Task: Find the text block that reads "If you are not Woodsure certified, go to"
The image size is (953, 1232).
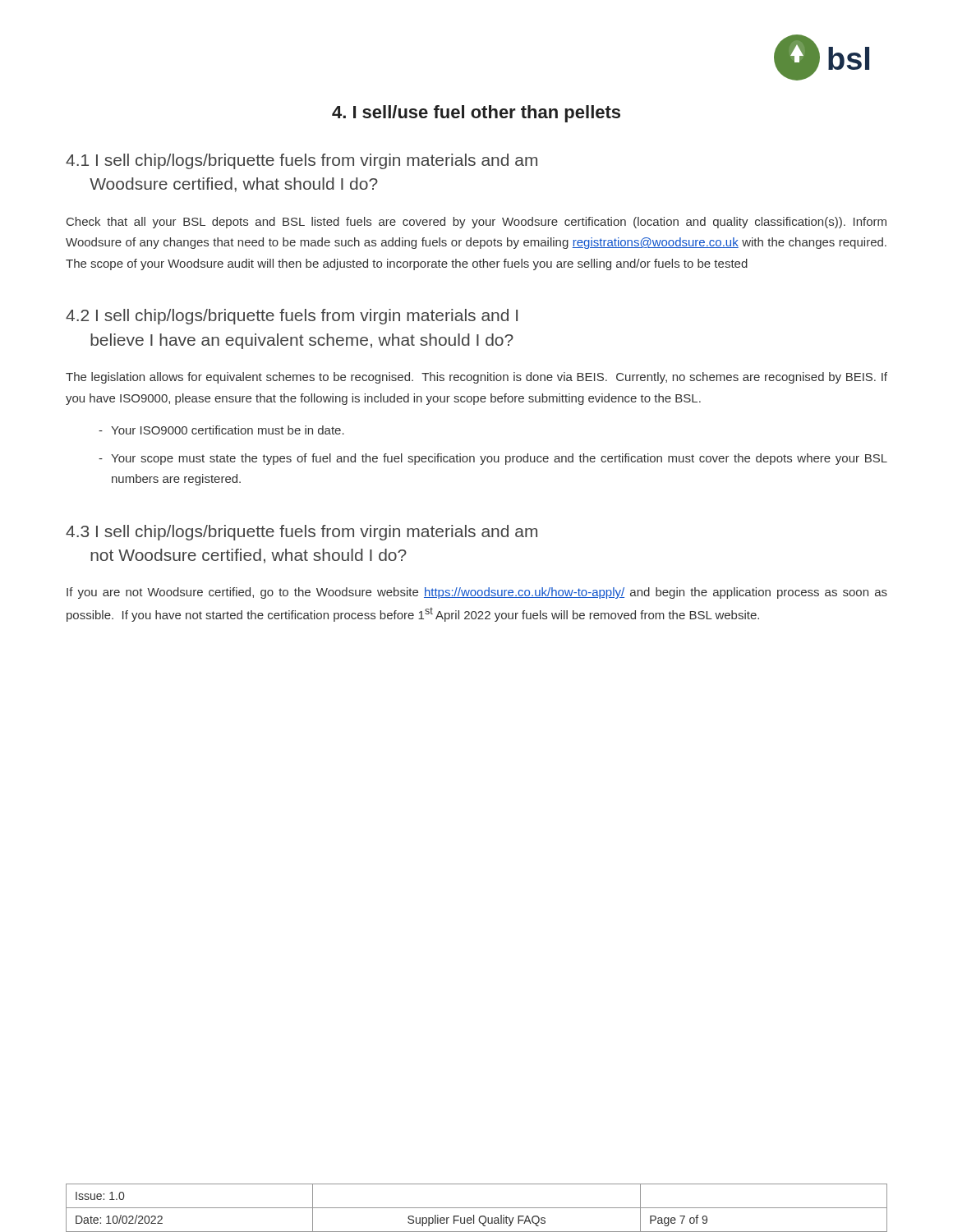Action: 476,603
